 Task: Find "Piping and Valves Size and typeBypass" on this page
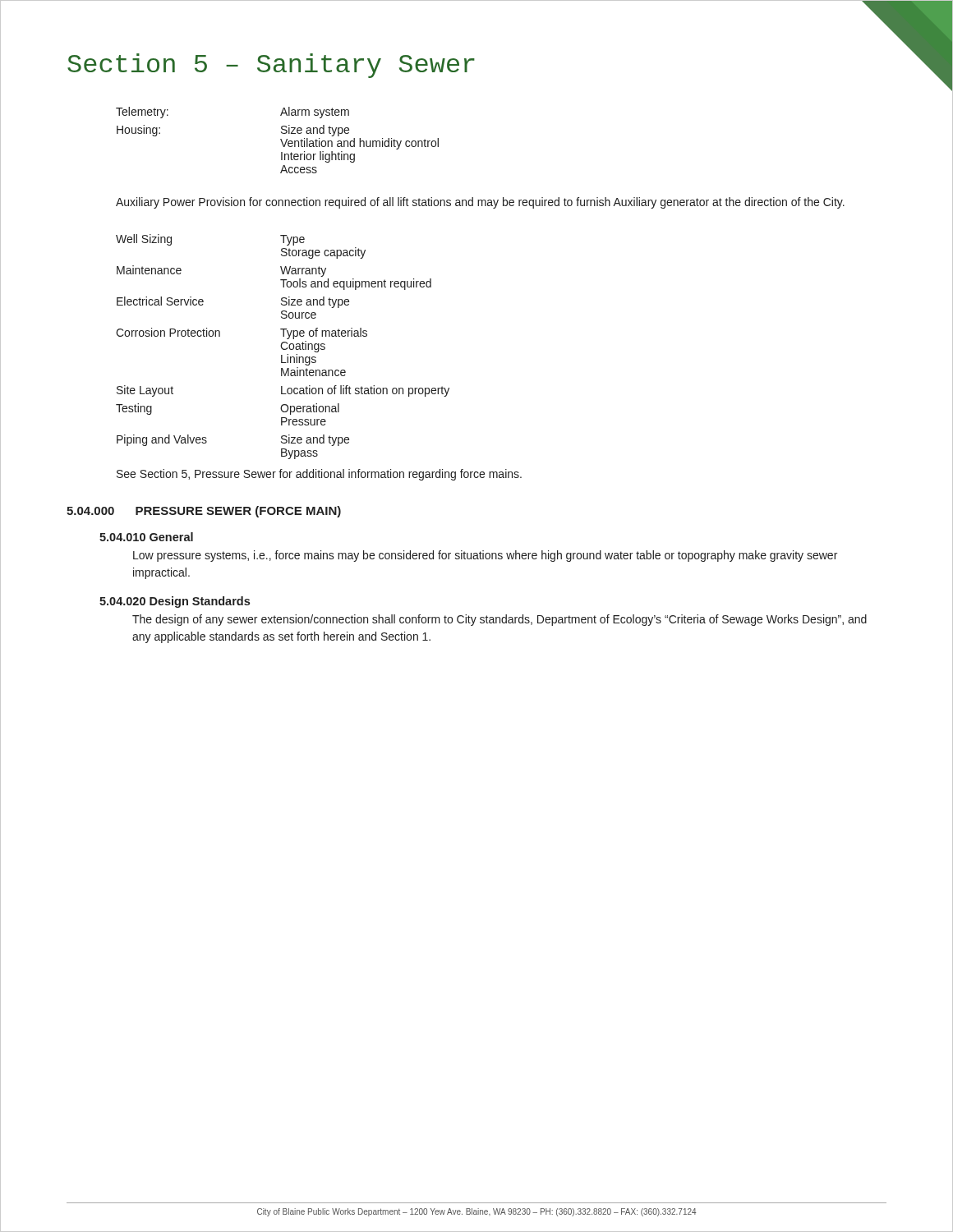point(157,440)
